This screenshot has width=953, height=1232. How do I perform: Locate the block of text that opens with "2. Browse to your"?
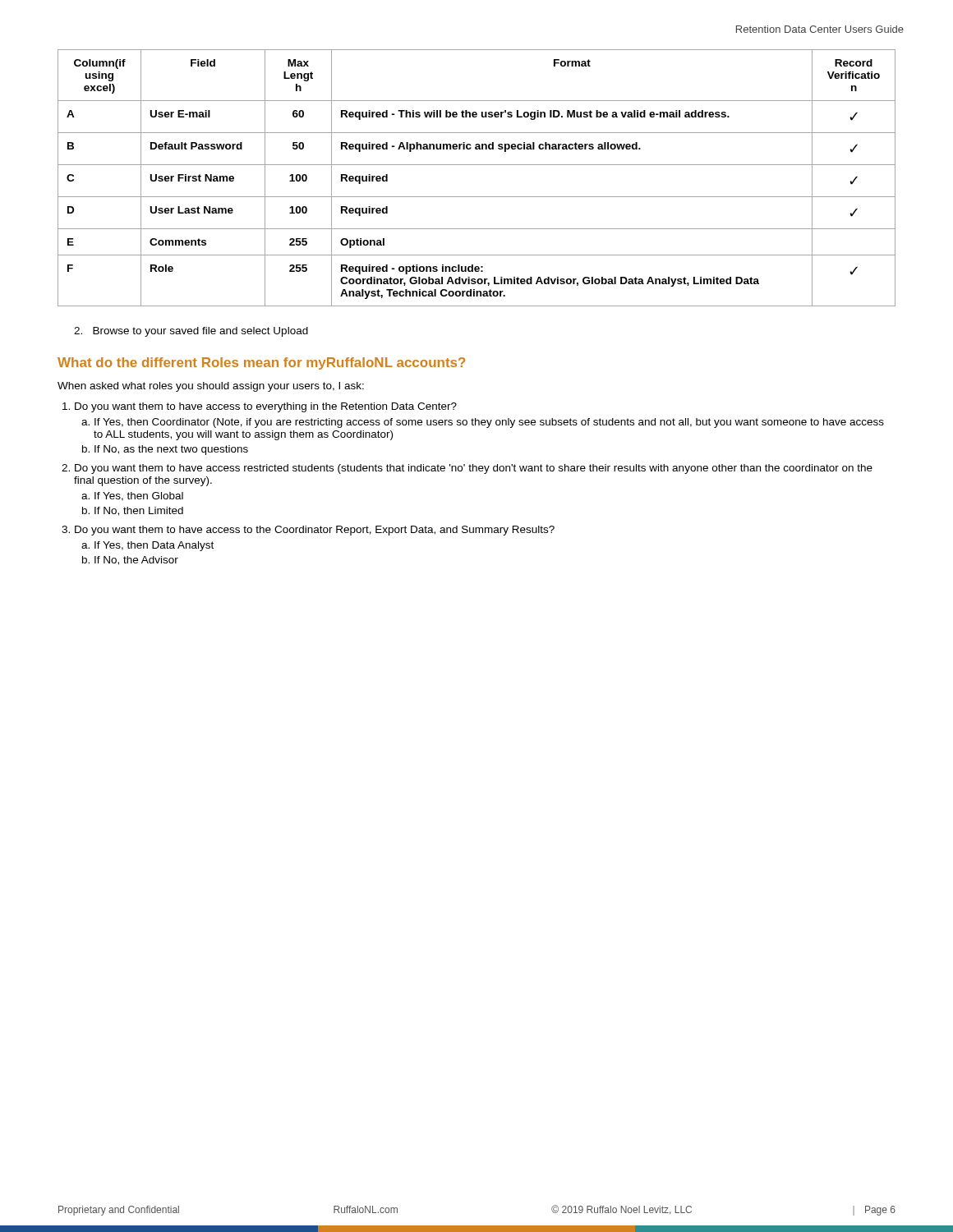191,331
